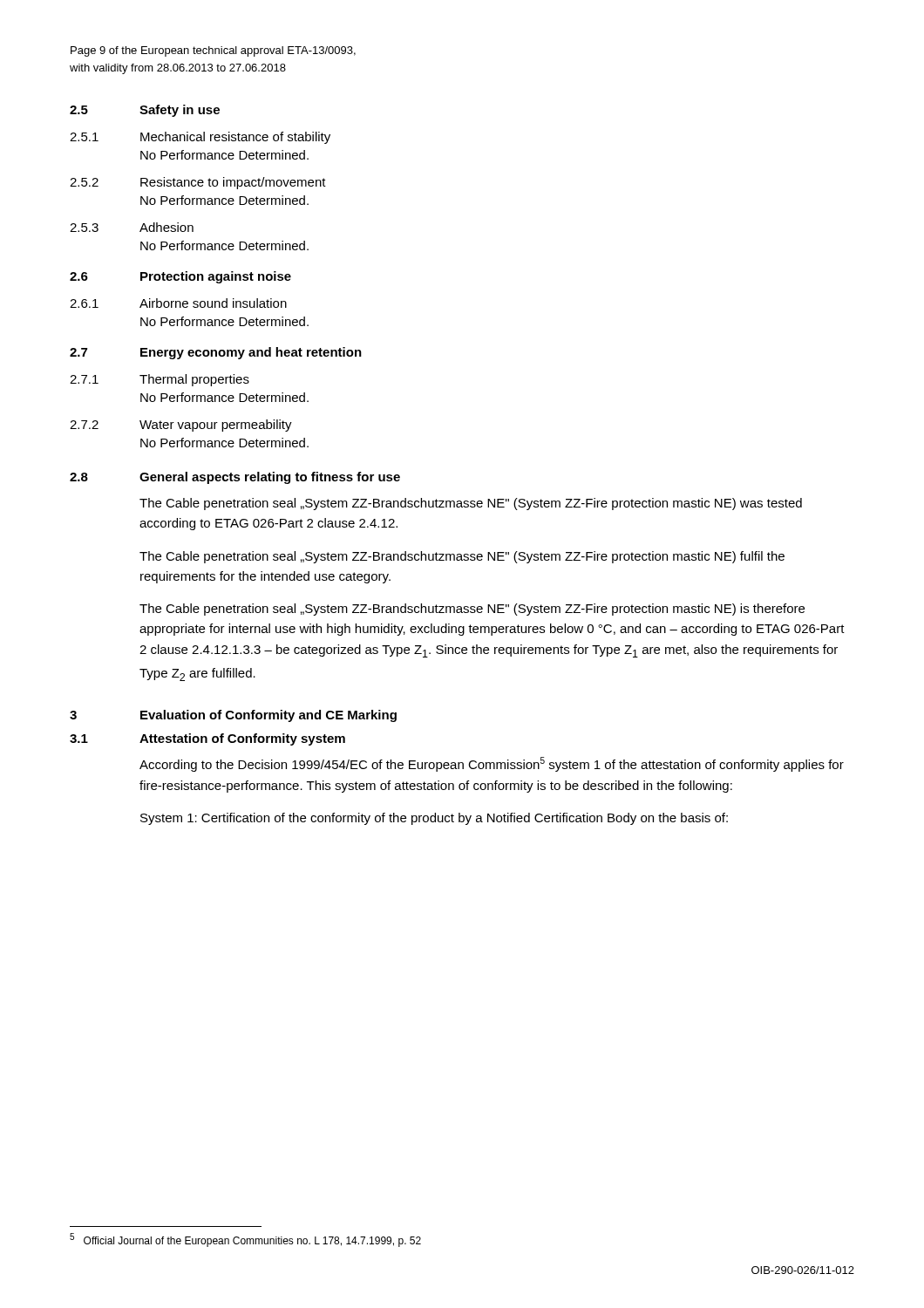Find the section header on this page that starts "2.8 General aspects relating to"
The image size is (924, 1308).
coord(235,477)
